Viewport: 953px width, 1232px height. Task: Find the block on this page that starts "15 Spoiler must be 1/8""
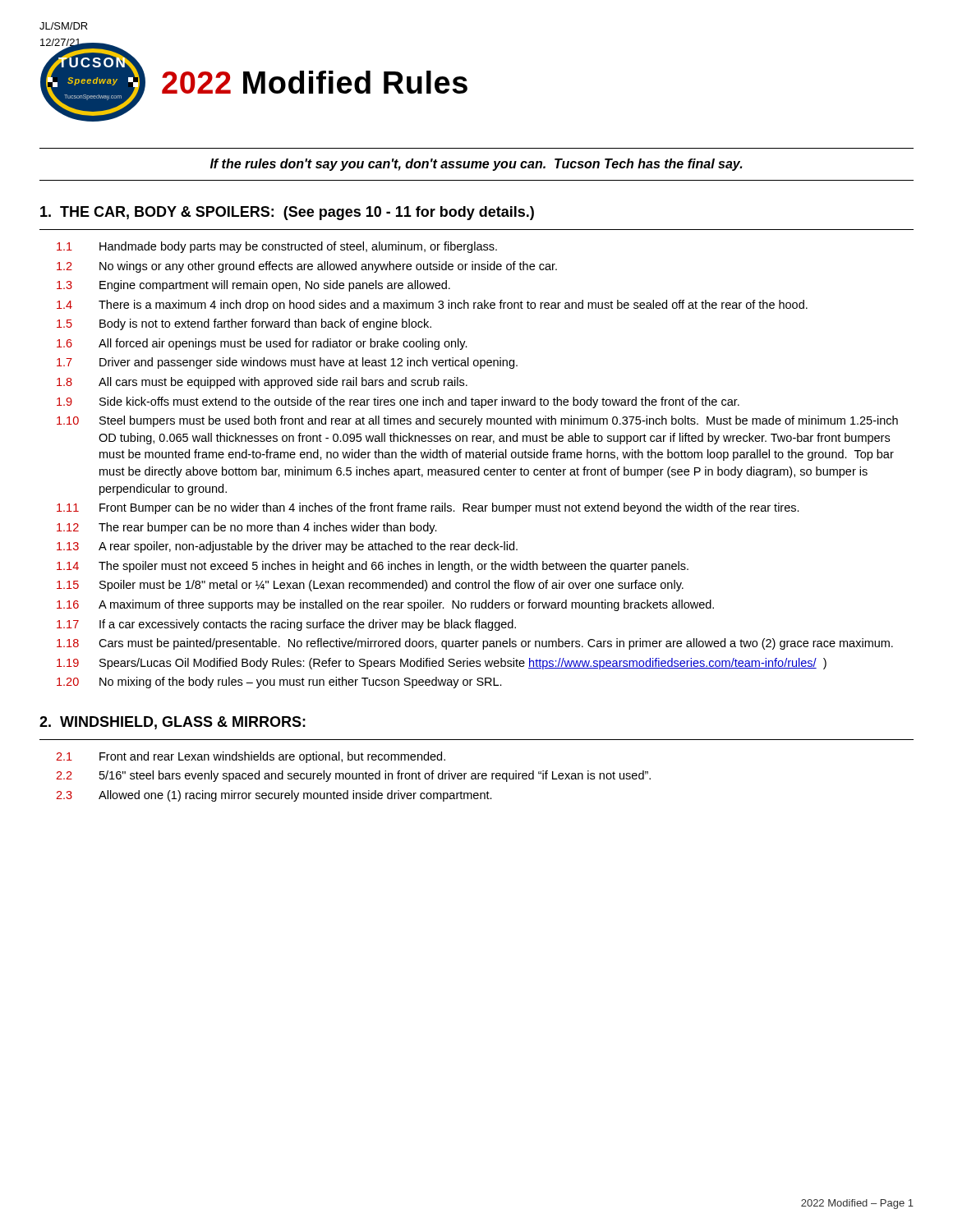pos(476,585)
